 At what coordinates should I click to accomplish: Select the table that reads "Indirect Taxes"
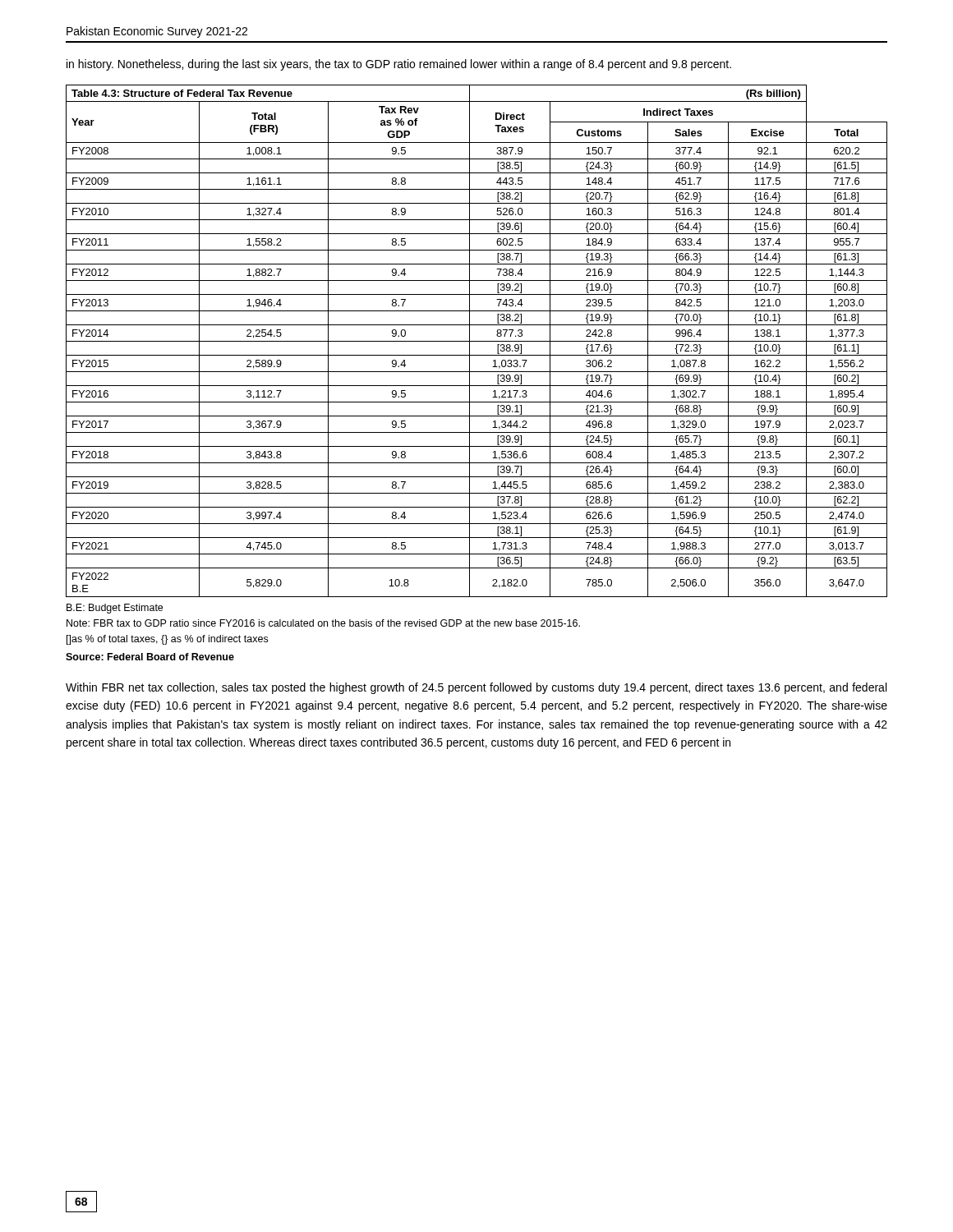(476, 375)
